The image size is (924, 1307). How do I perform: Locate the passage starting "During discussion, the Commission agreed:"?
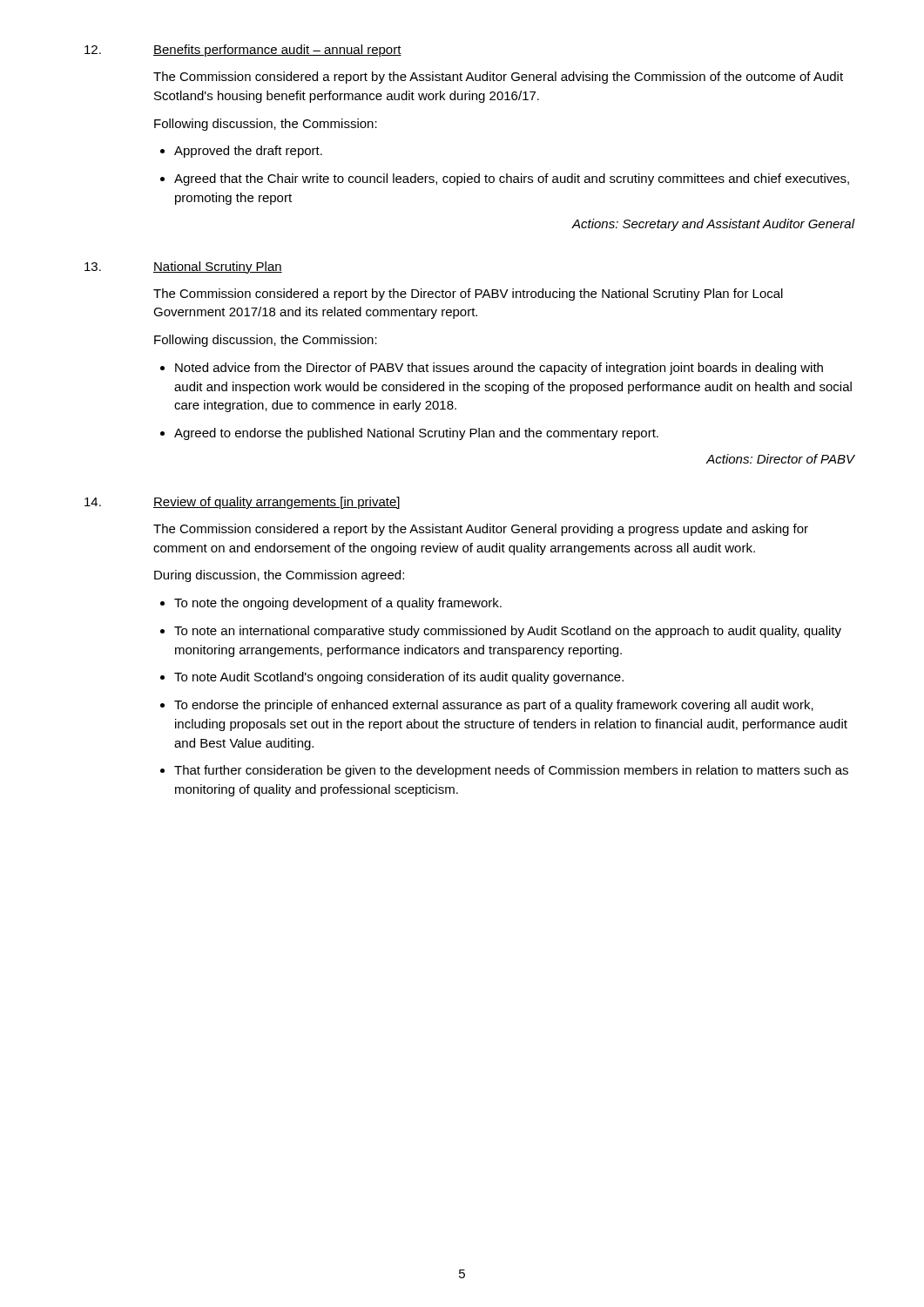pos(279,575)
